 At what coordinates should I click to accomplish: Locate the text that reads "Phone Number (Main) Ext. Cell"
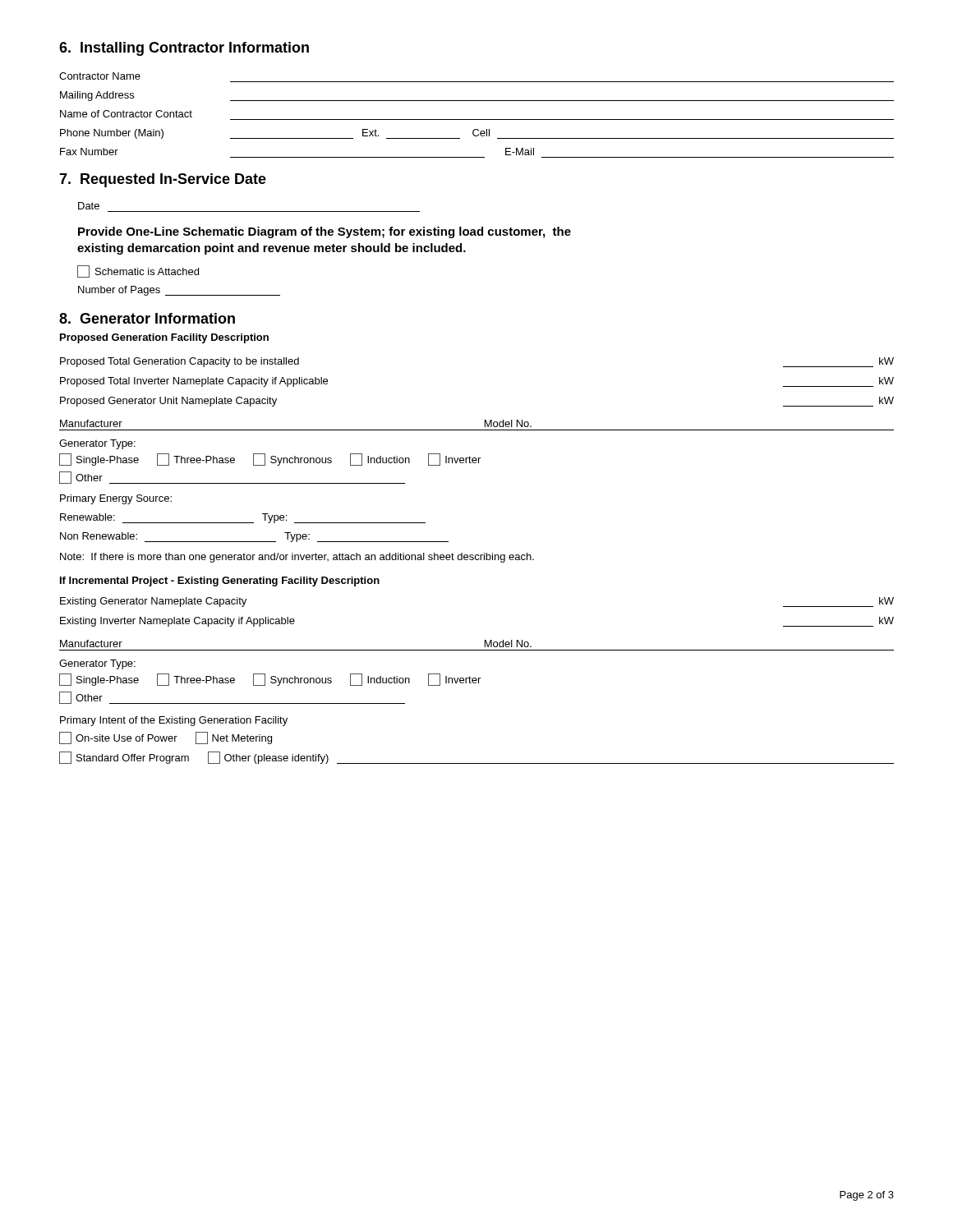coord(476,131)
